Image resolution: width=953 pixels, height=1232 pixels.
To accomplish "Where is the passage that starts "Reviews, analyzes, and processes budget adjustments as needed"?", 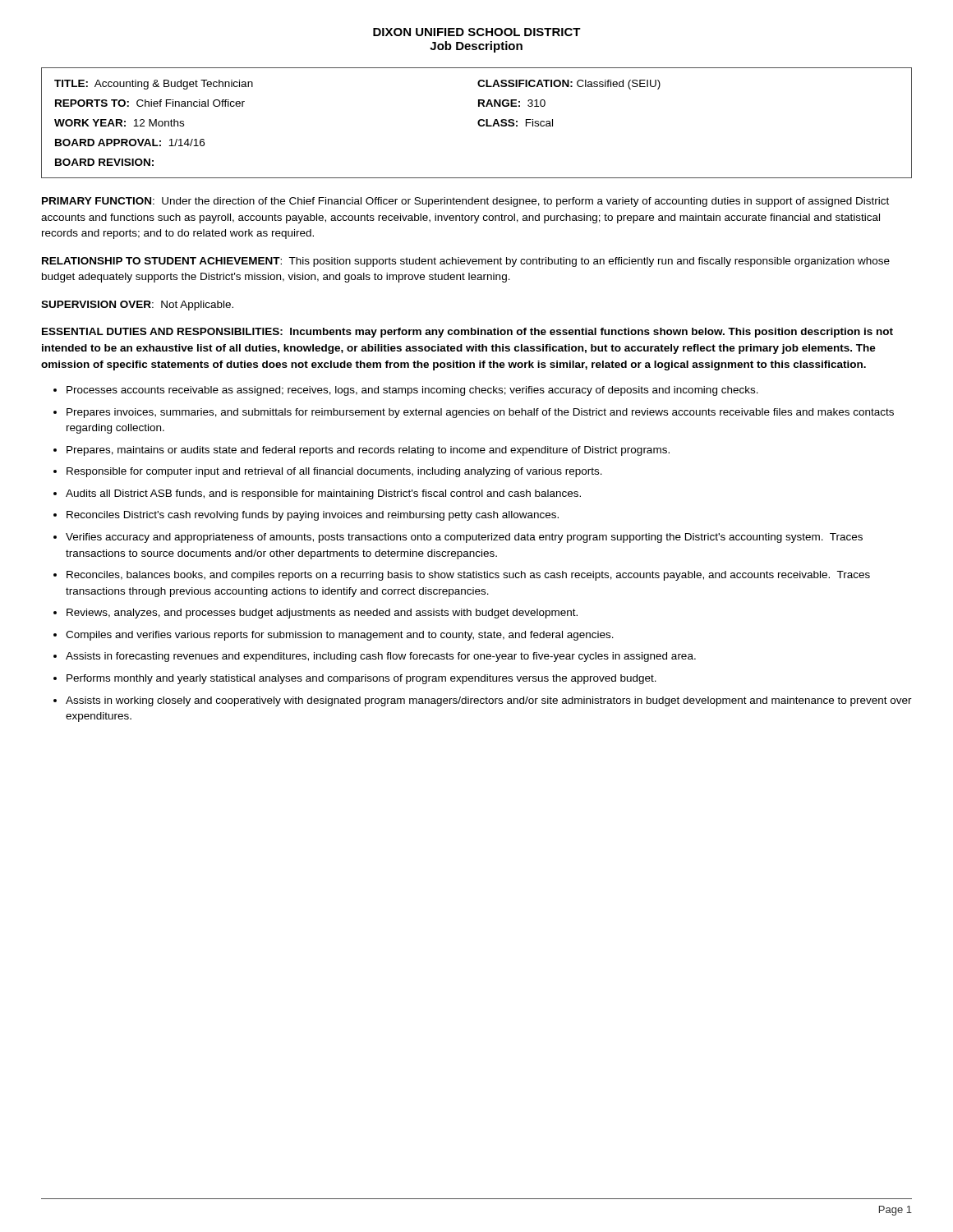I will point(322,613).
